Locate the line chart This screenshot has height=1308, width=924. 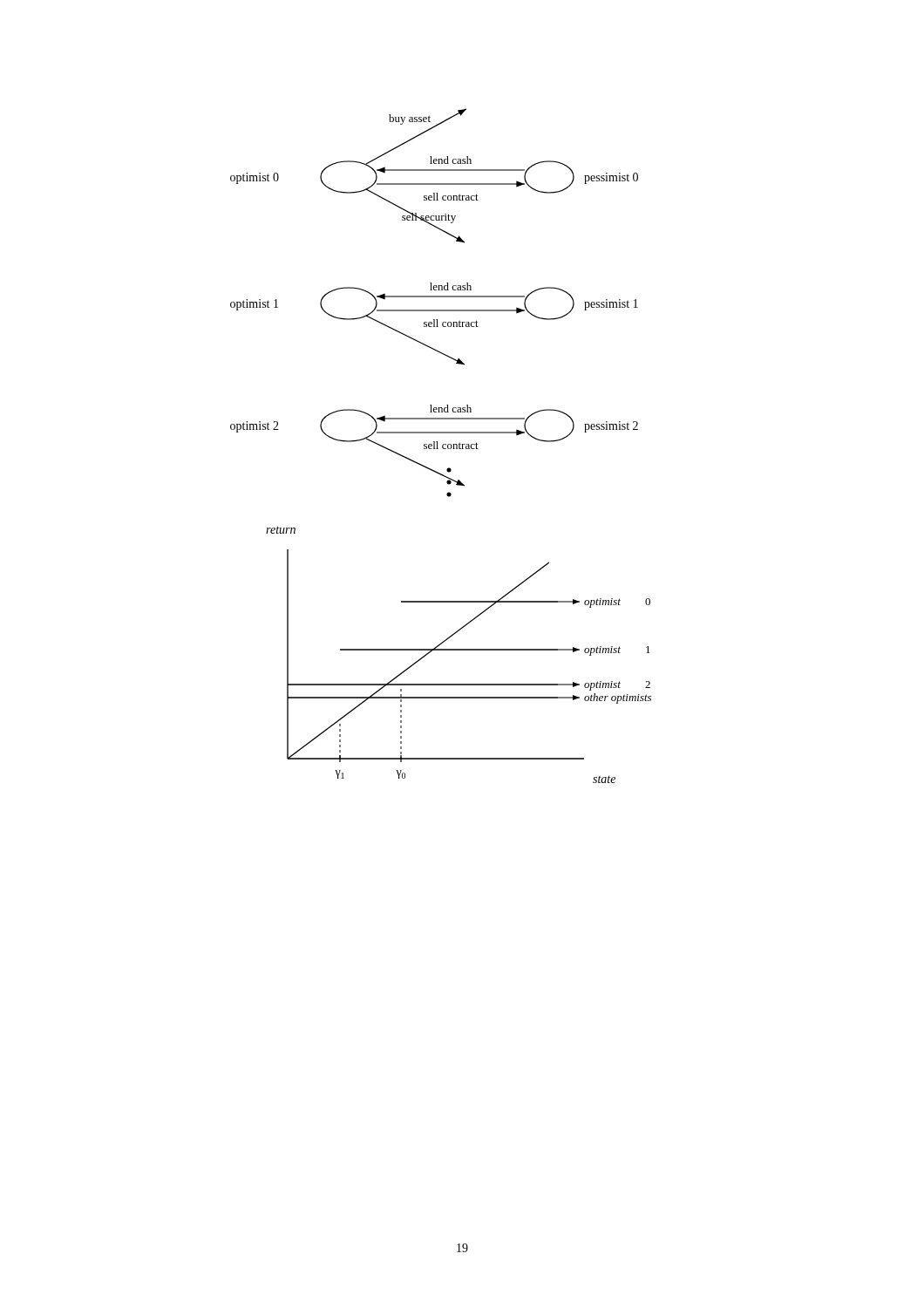click(445, 663)
